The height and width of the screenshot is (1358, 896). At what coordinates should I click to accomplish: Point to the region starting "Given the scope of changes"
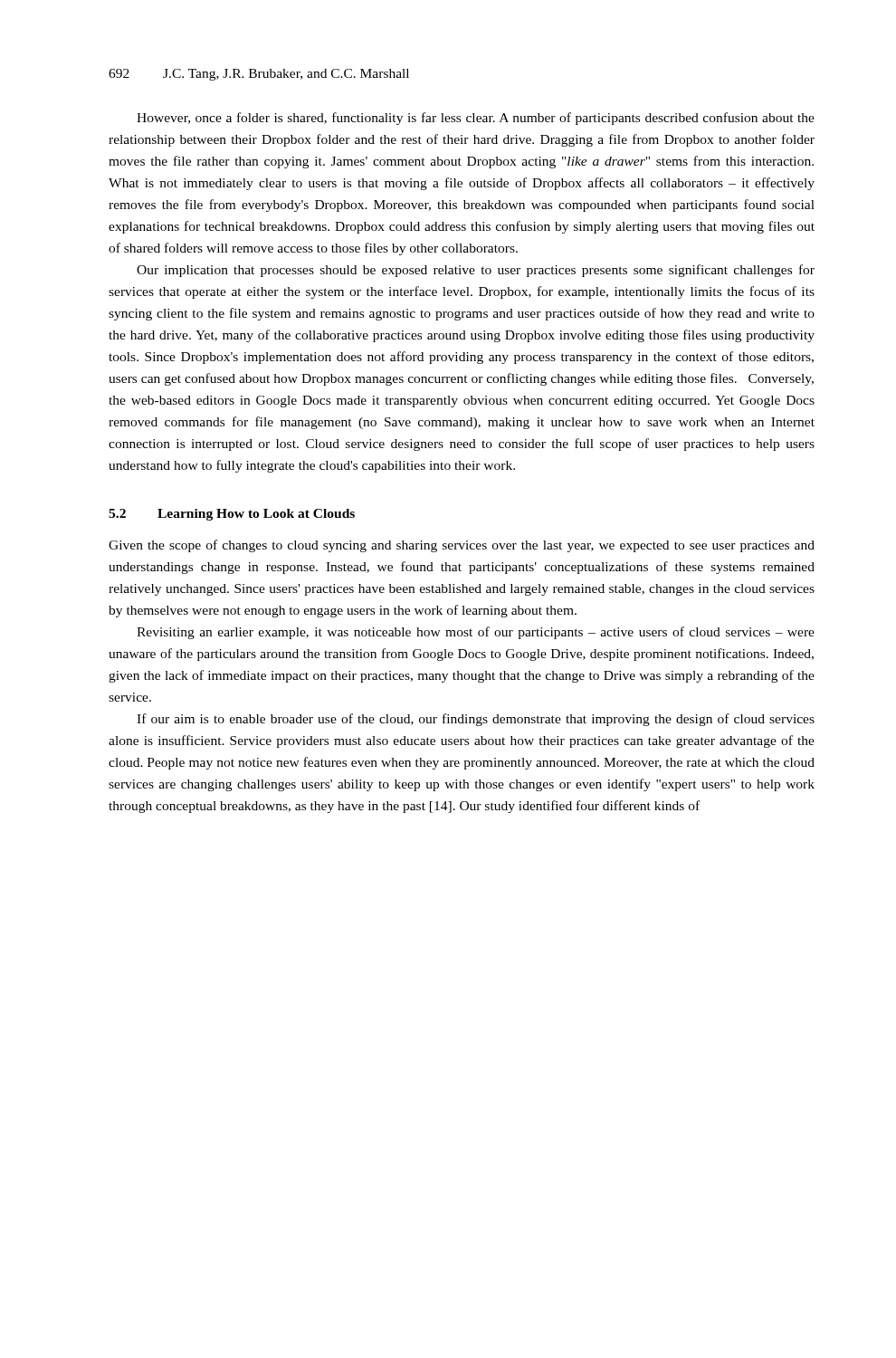(x=462, y=578)
